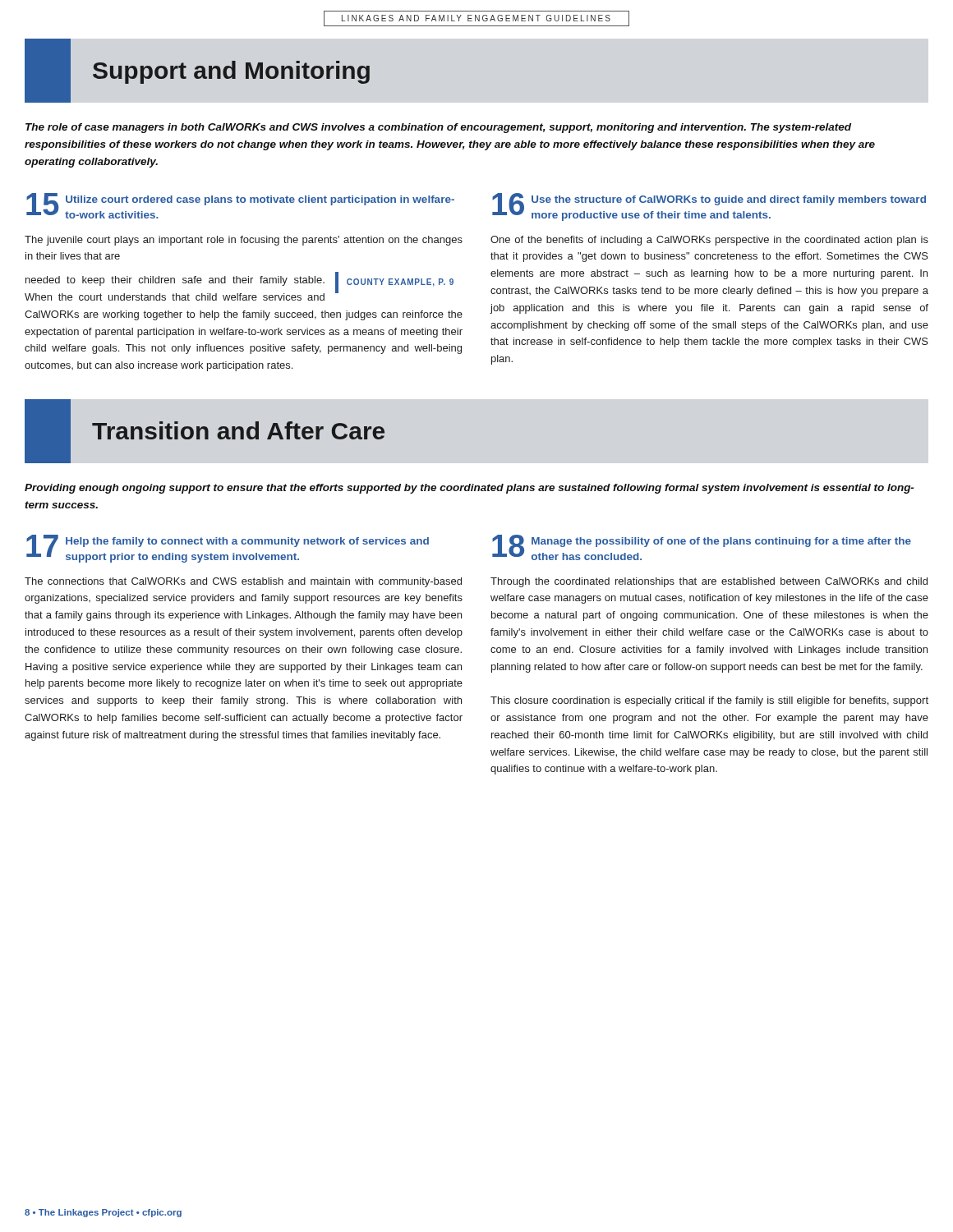Navigate to the region starting "17 Help the family"
Screen dimensions: 1232x953
coord(244,548)
